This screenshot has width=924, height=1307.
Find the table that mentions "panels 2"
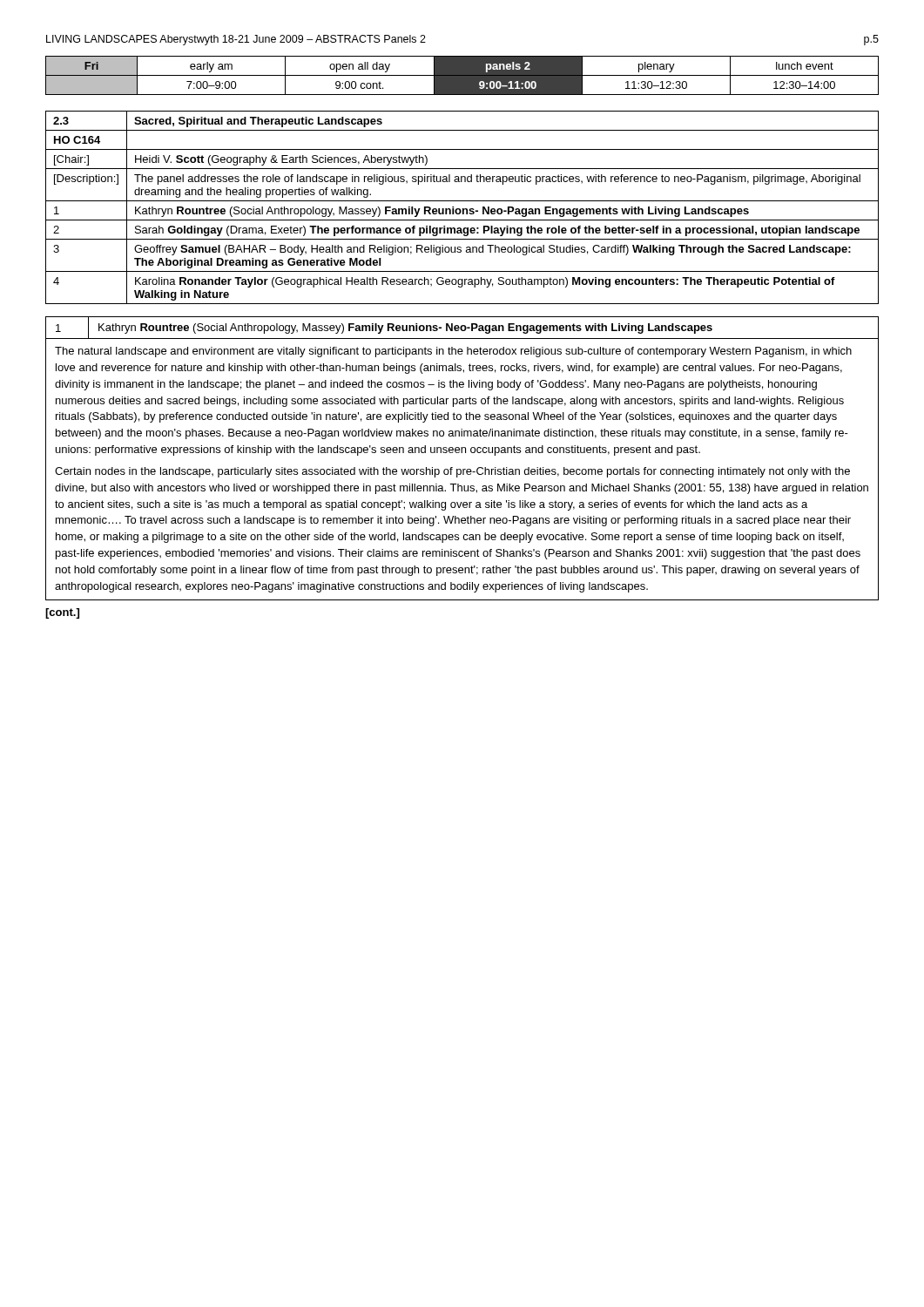(x=462, y=75)
